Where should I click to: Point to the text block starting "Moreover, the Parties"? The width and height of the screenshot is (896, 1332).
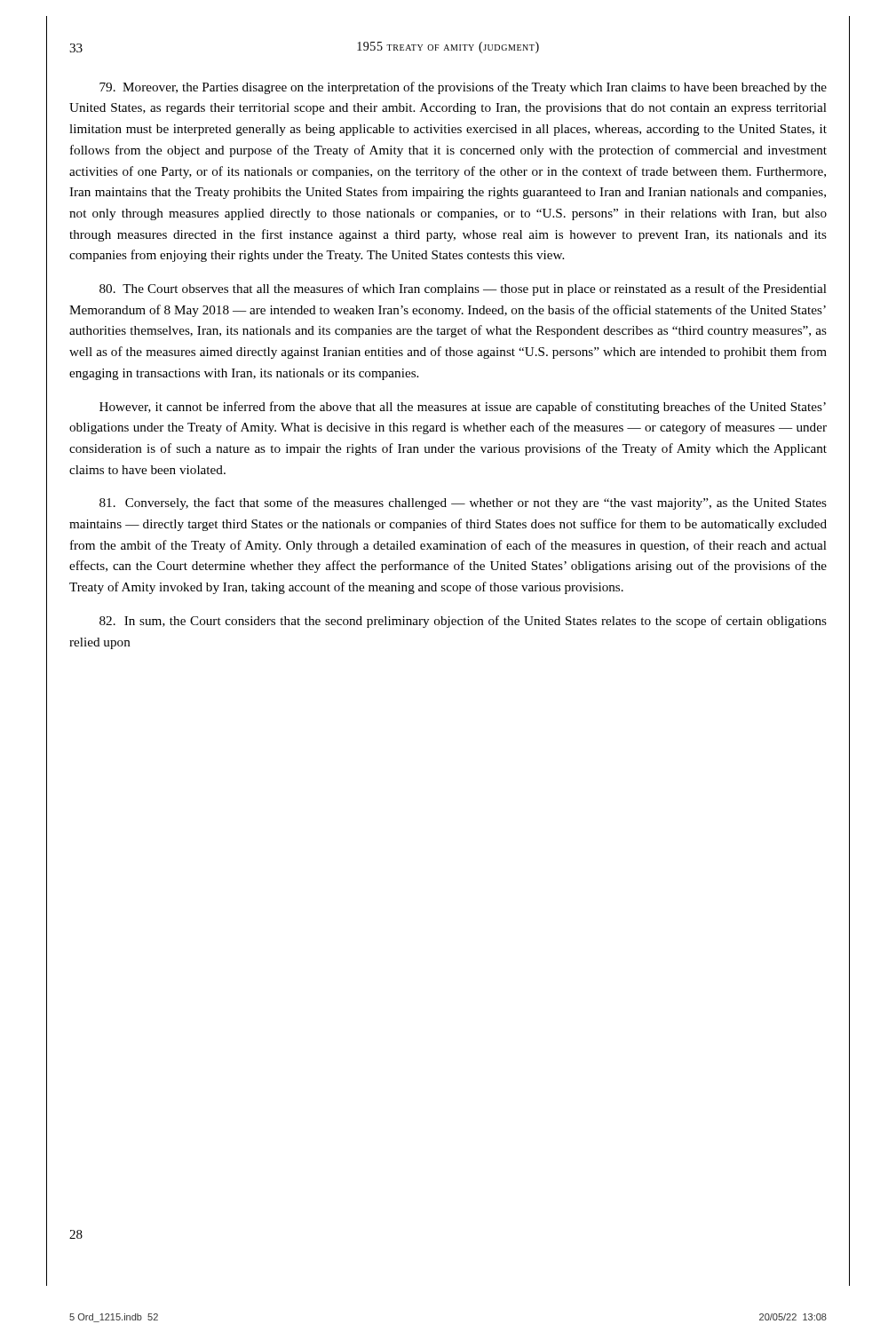pyautogui.click(x=448, y=171)
